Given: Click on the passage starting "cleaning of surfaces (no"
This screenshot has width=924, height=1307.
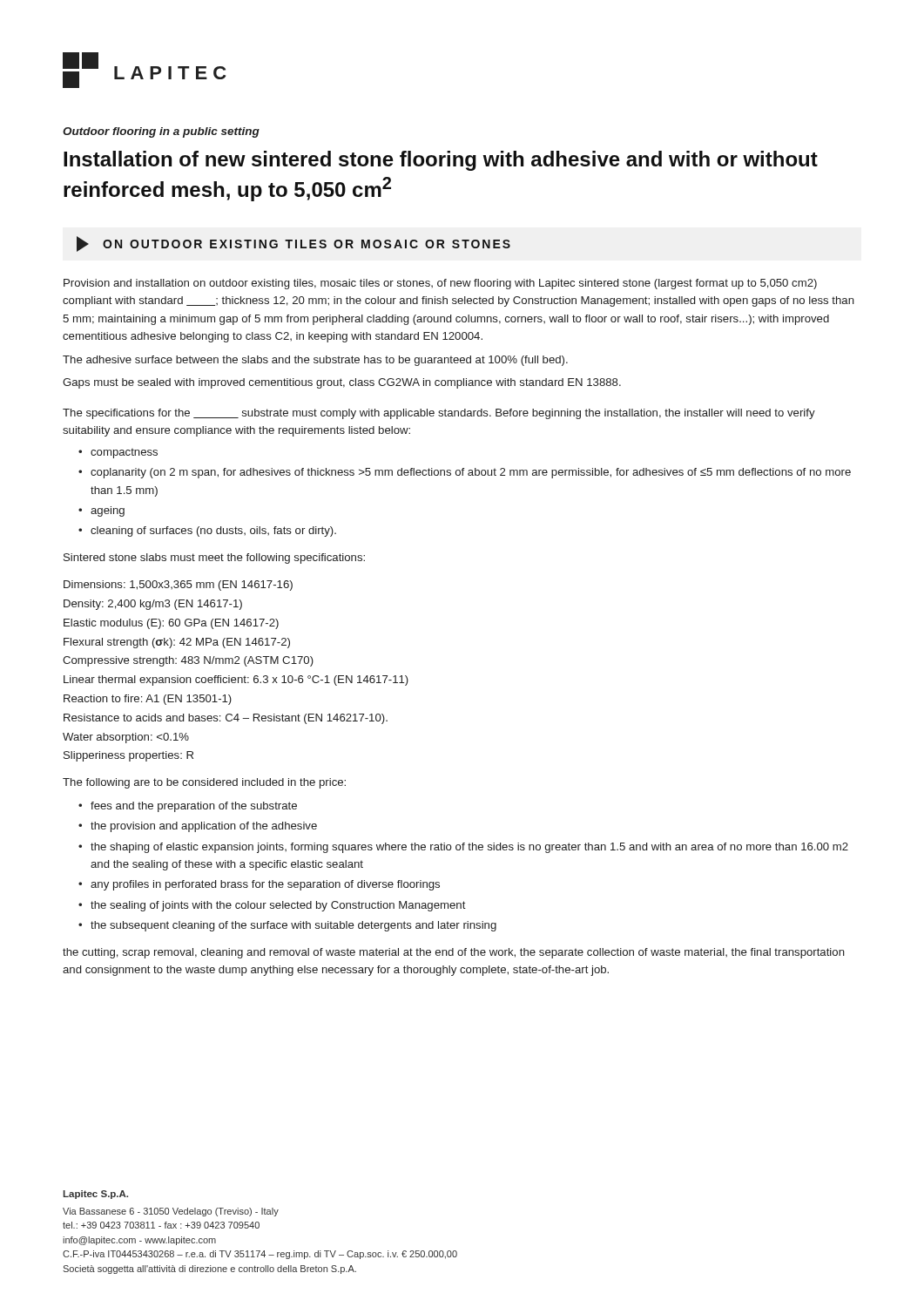Looking at the screenshot, I should (214, 531).
